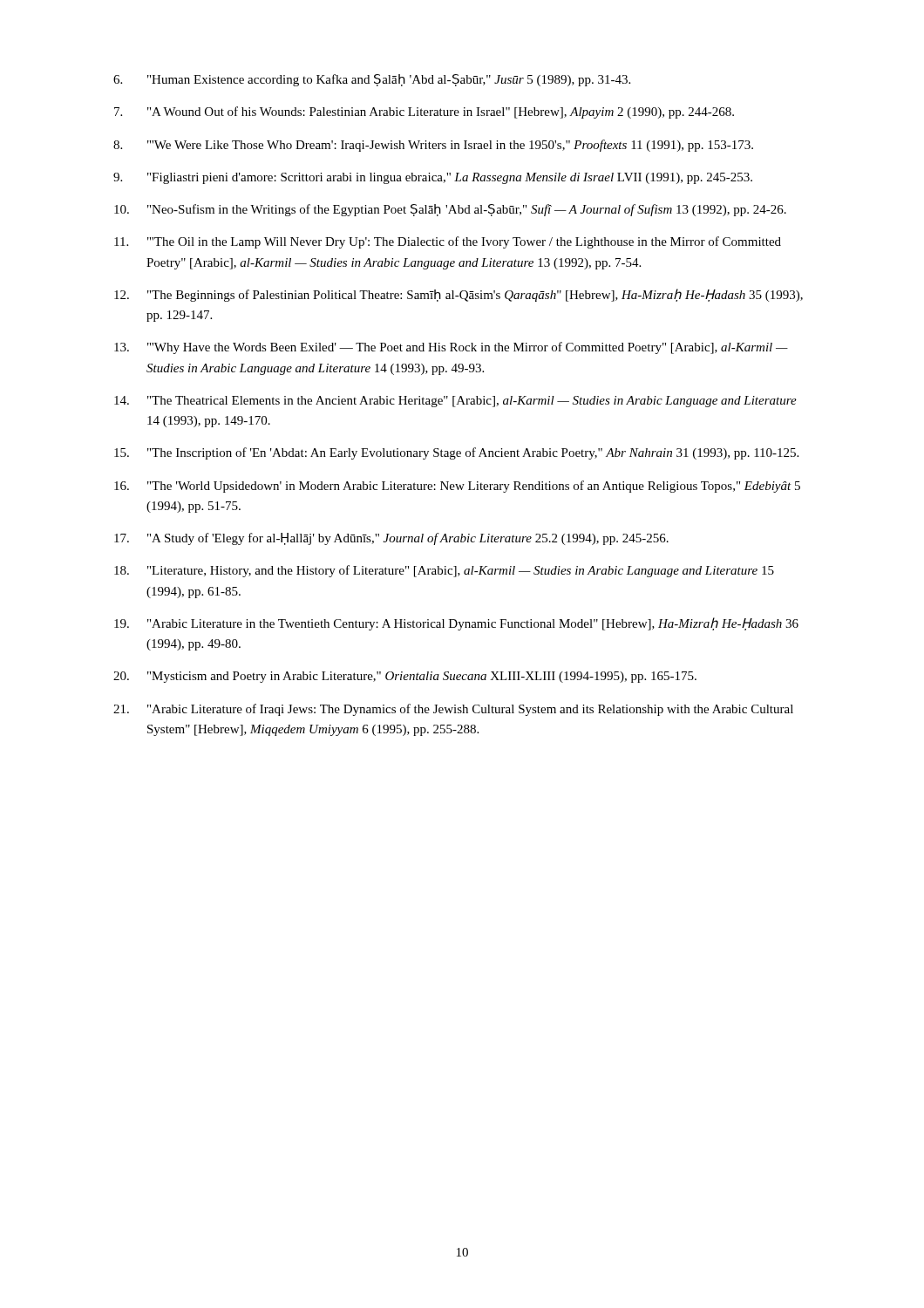Screen dimensions: 1308x924
Task: Locate the text starting "9. "Figliastri pieni d'amore:"
Action: 462,177
